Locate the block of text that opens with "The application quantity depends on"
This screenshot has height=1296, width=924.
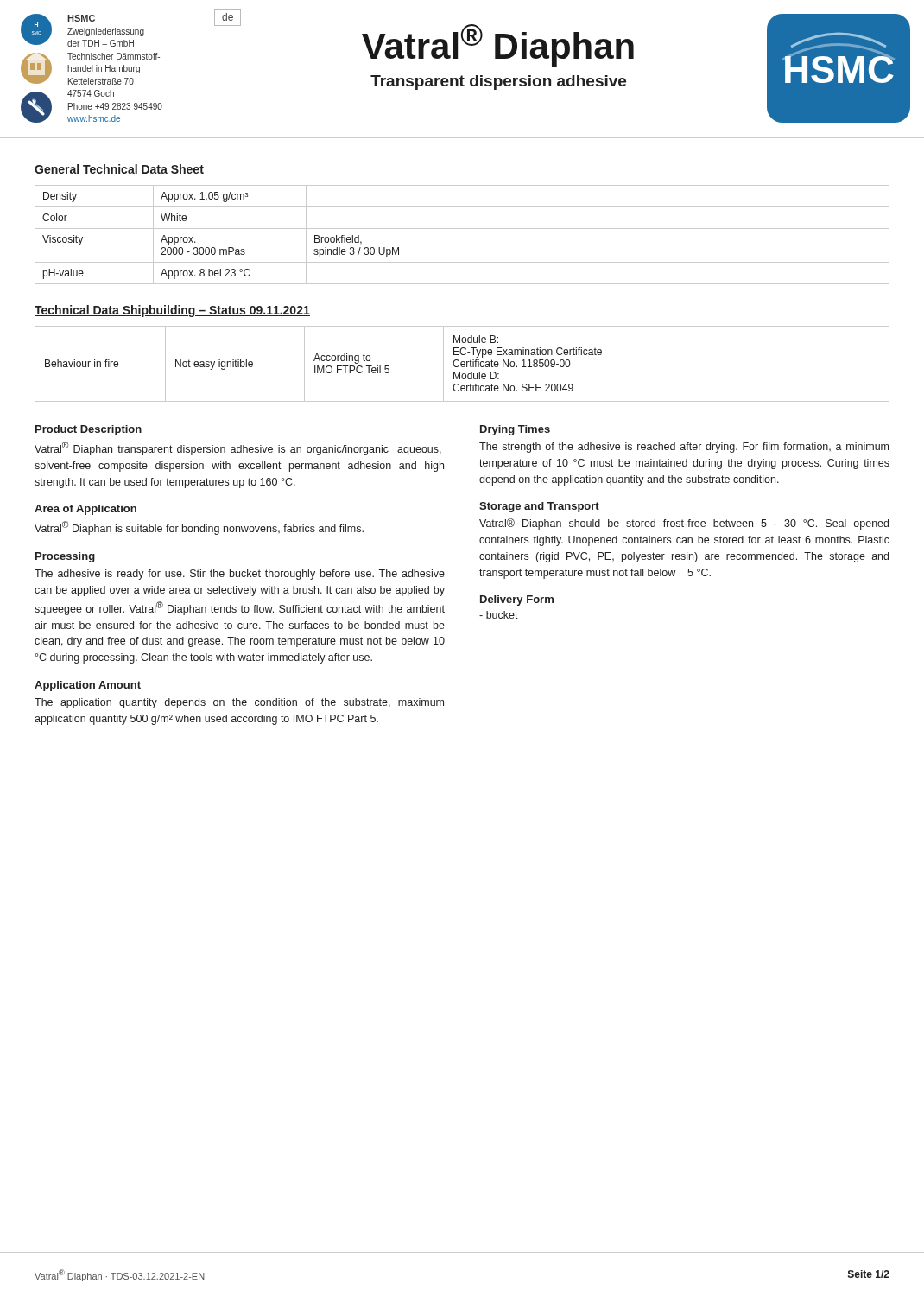point(240,711)
